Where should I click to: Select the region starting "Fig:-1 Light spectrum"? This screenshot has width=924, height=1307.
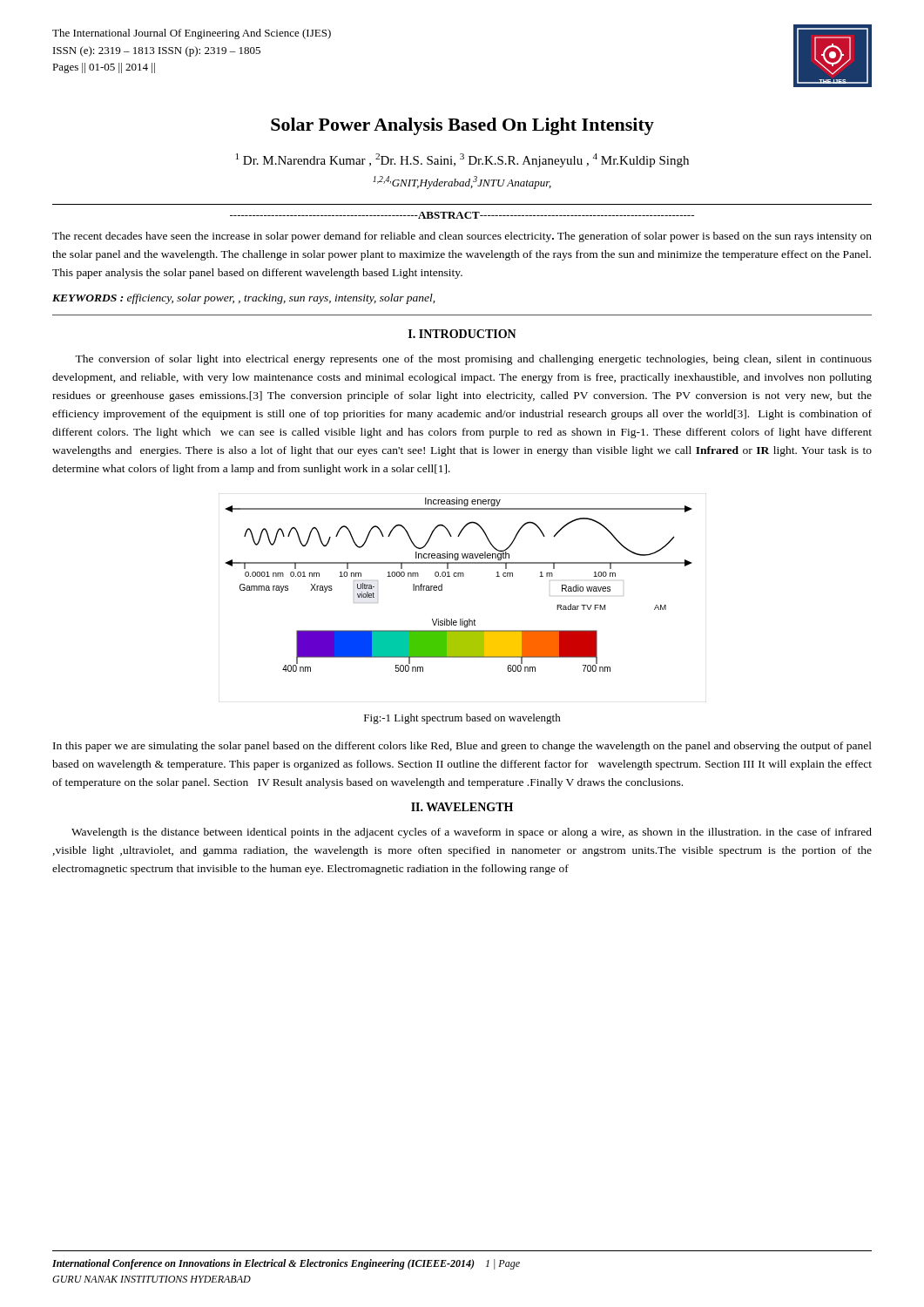(x=462, y=718)
